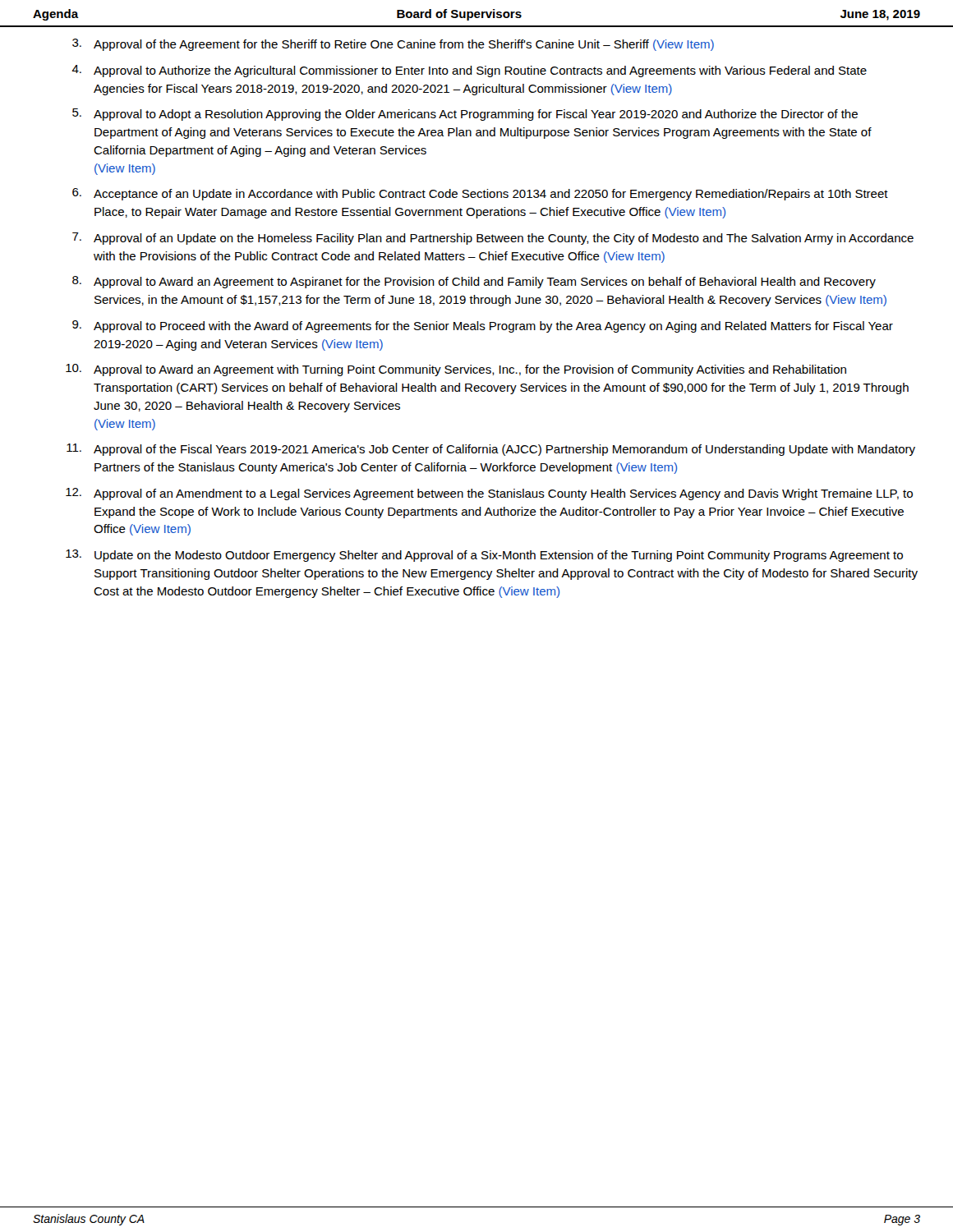Viewport: 953px width, 1232px height.
Task: Find the block on this page that starts "10. Approval to Award an Agreement with"
Action: point(476,396)
